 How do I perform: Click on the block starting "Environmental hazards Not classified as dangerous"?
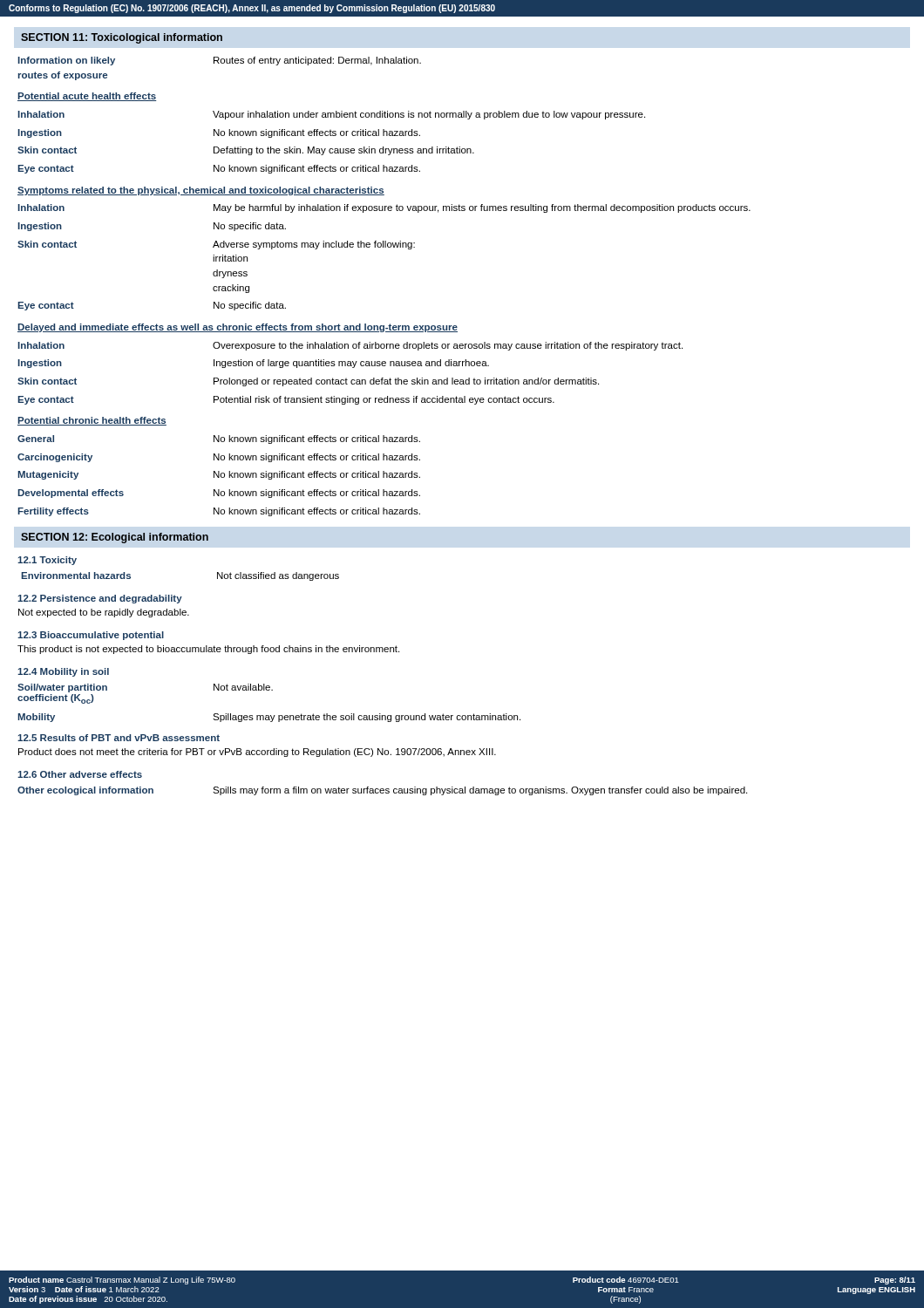(81, 576)
